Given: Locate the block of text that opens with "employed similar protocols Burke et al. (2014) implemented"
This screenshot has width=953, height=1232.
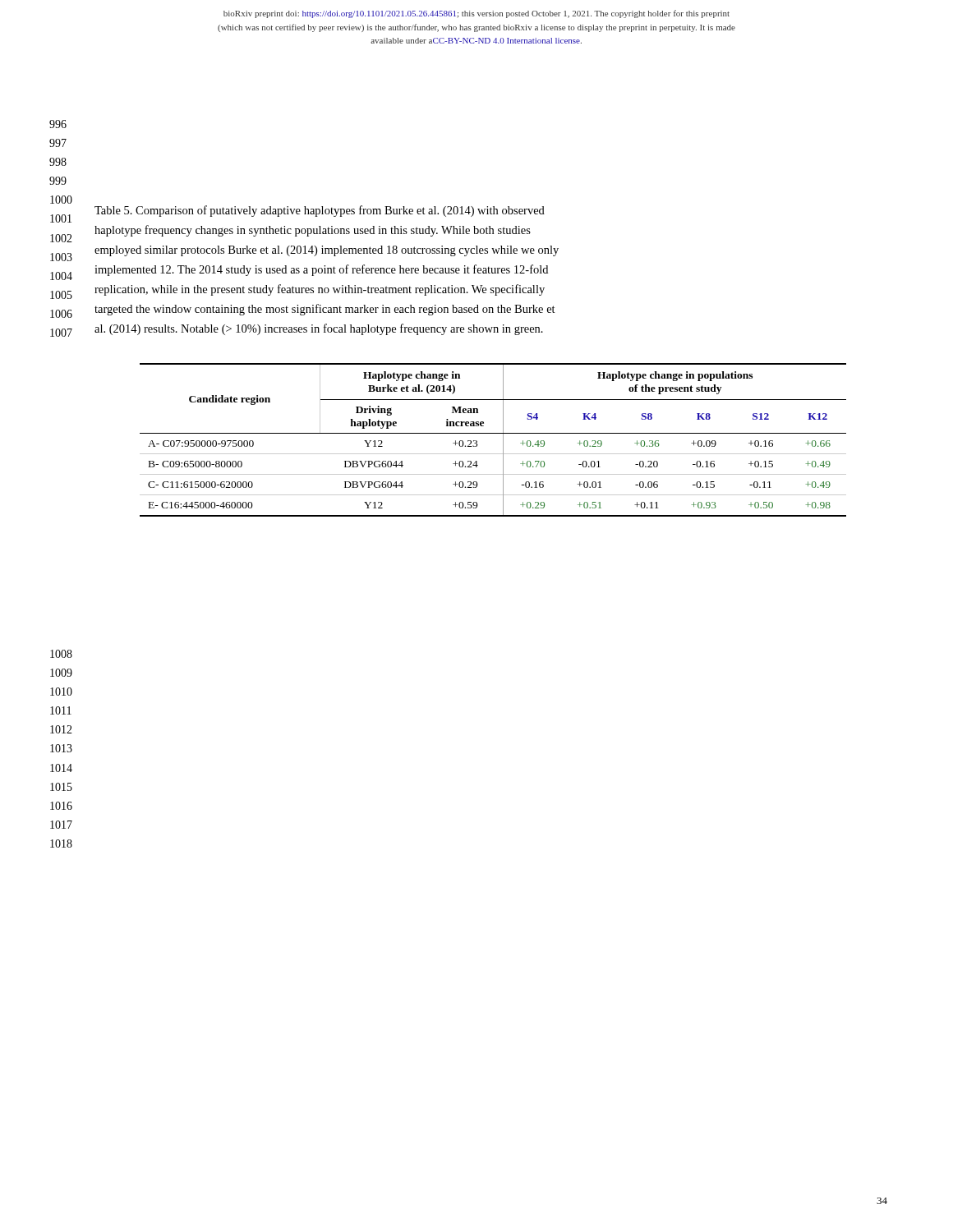Looking at the screenshot, I should 327,250.
